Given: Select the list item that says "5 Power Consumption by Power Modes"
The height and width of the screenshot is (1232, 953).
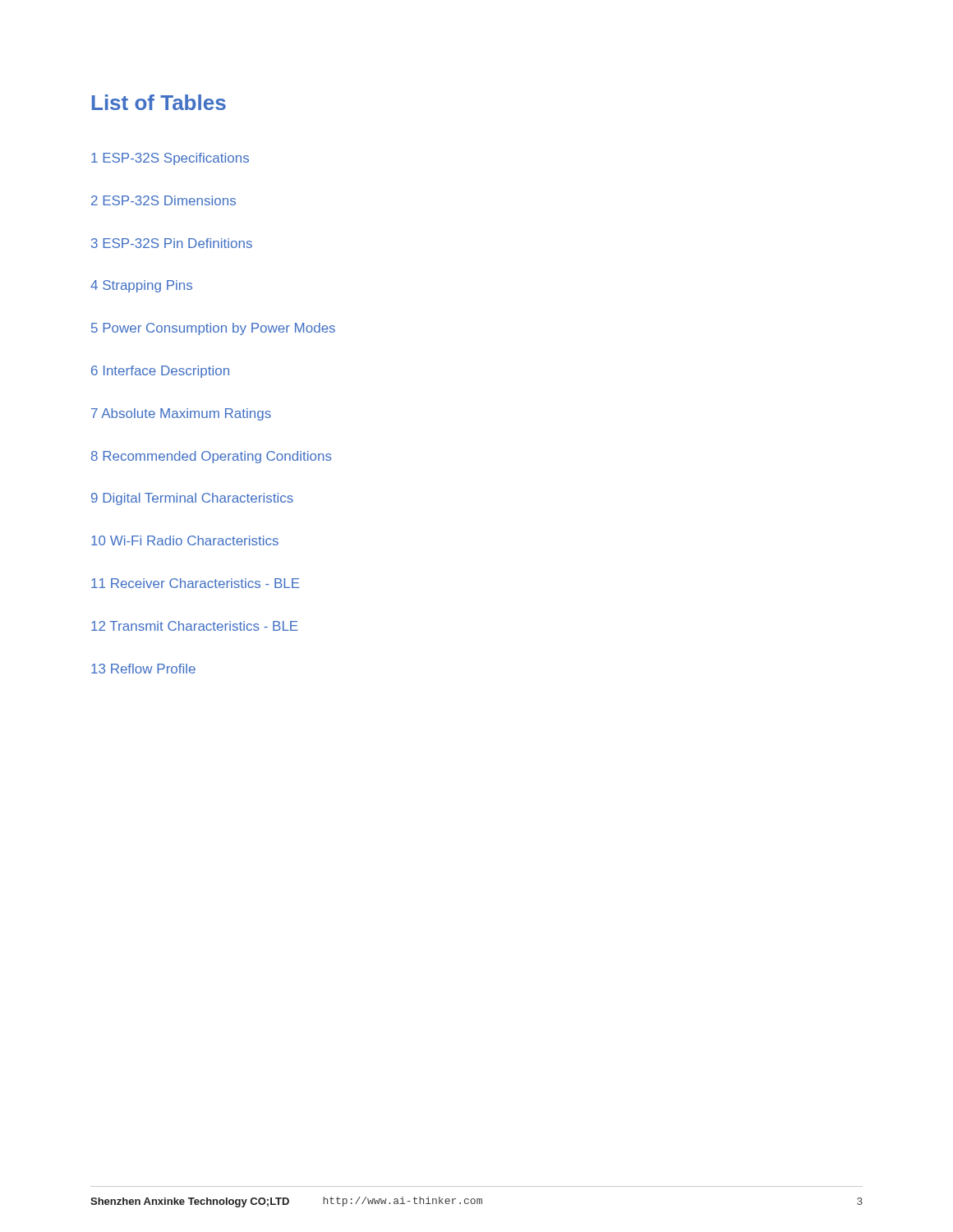Looking at the screenshot, I should pyautogui.click(x=213, y=328).
